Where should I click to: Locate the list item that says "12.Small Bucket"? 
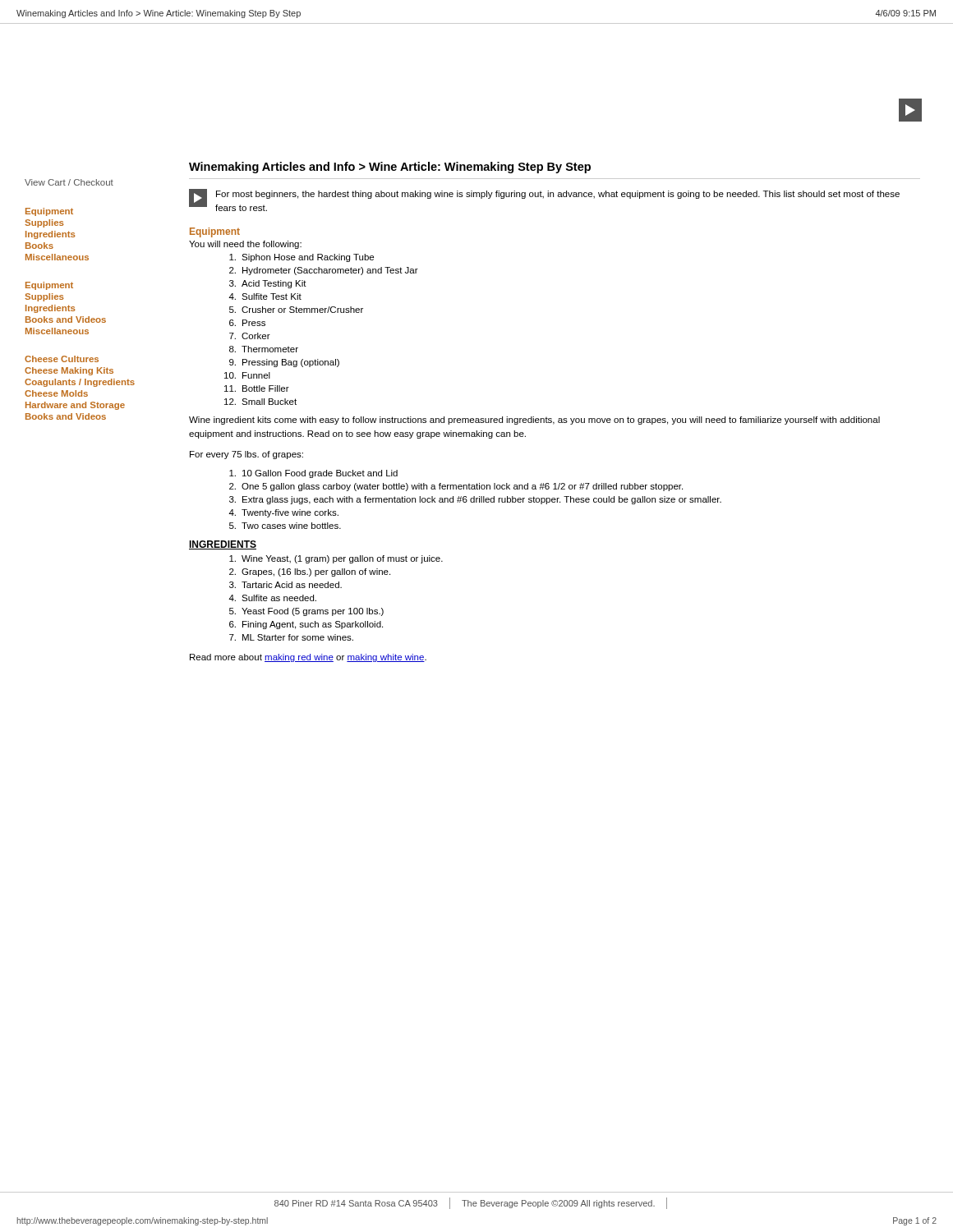pos(255,401)
